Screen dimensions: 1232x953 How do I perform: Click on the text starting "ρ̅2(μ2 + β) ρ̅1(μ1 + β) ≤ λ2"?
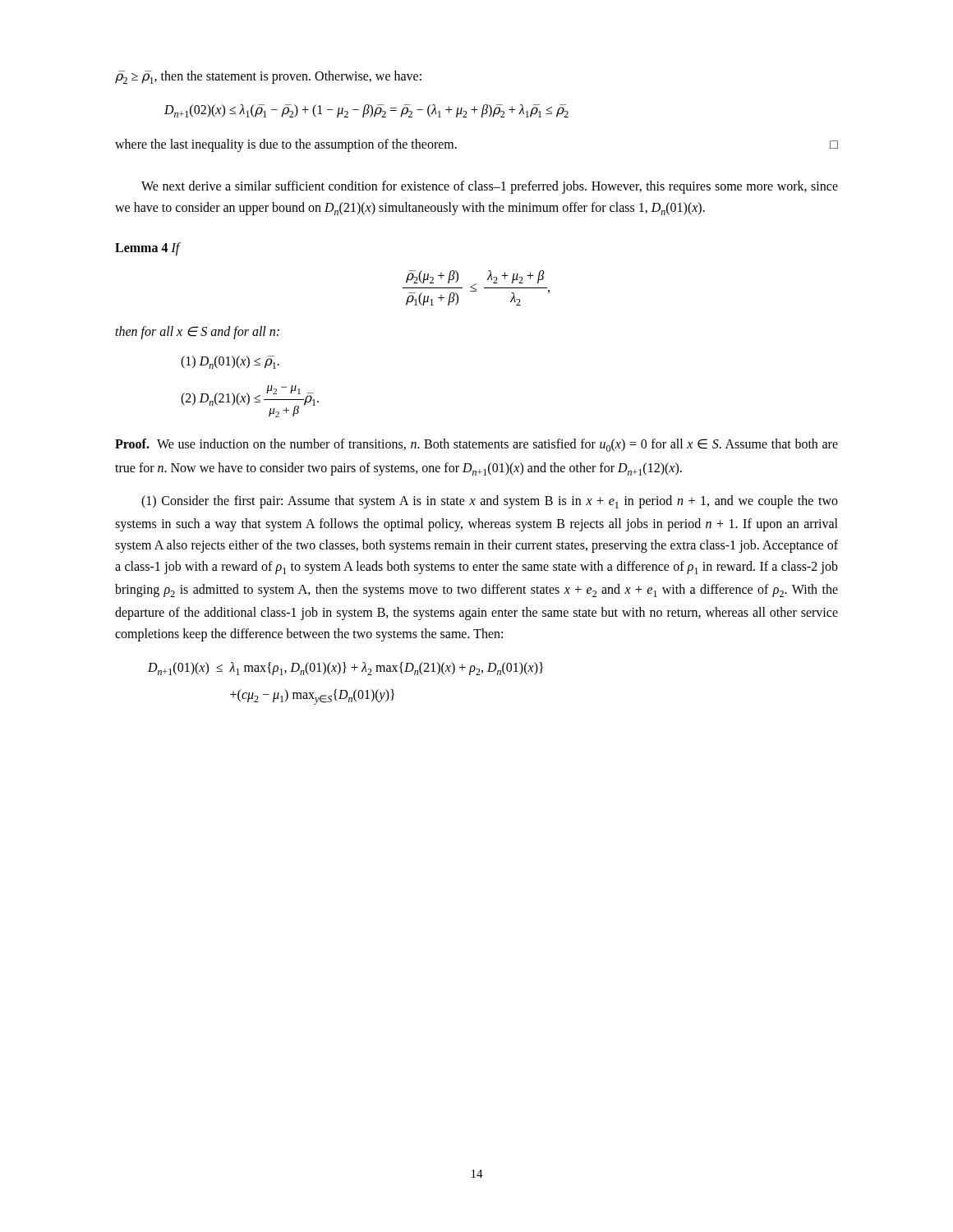tap(476, 288)
